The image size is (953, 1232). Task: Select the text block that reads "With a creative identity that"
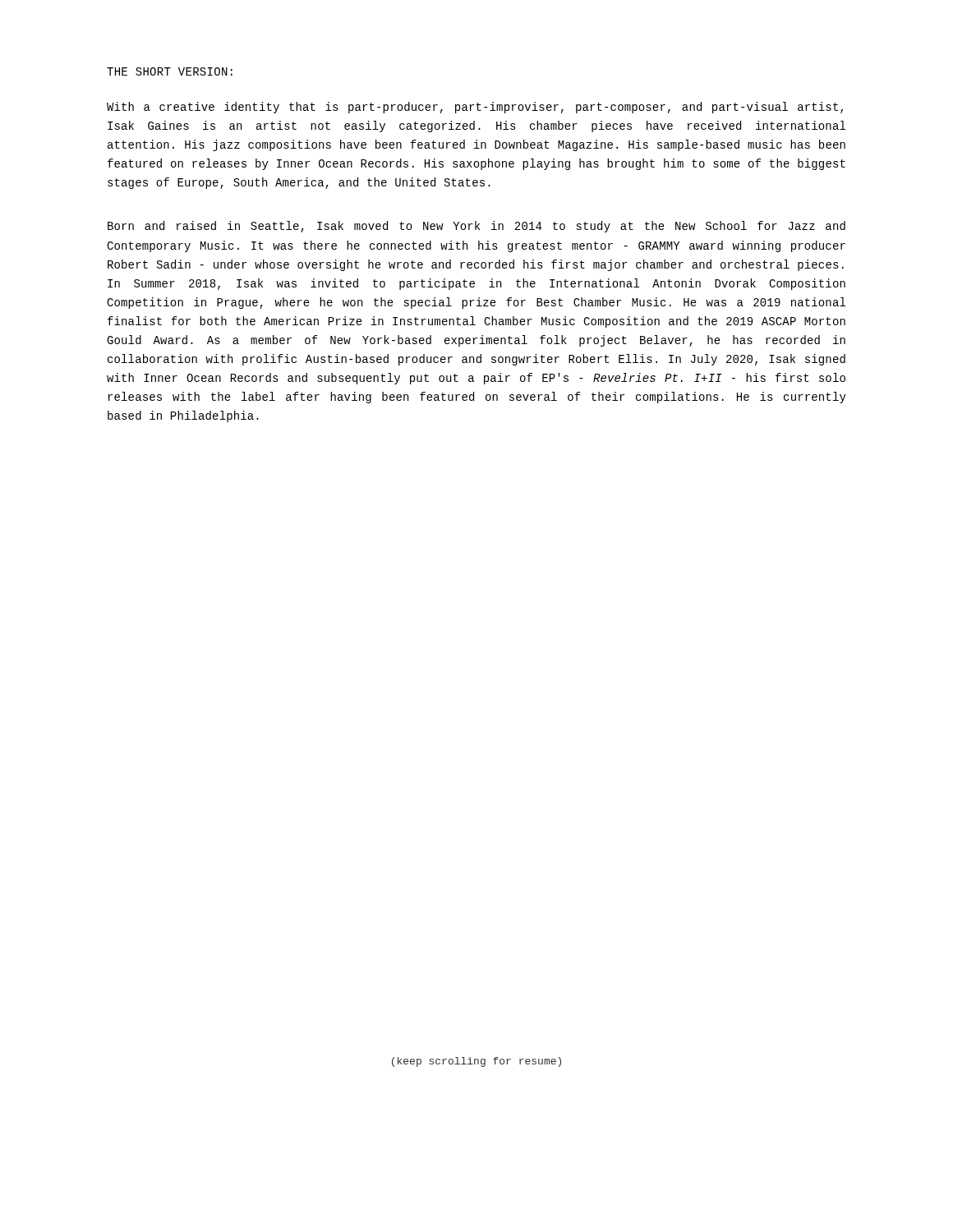coord(476,145)
